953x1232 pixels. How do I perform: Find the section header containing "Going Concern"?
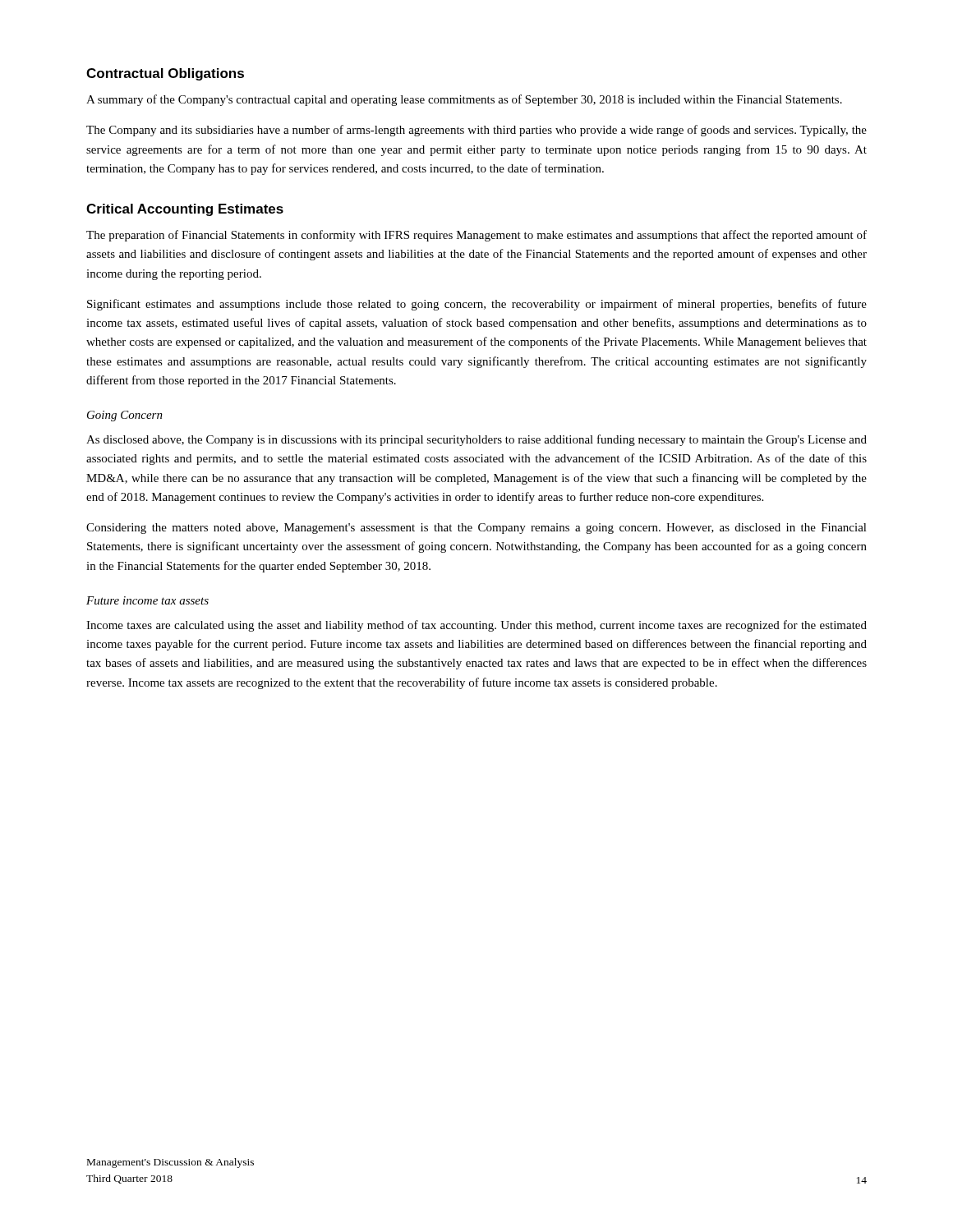point(124,415)
